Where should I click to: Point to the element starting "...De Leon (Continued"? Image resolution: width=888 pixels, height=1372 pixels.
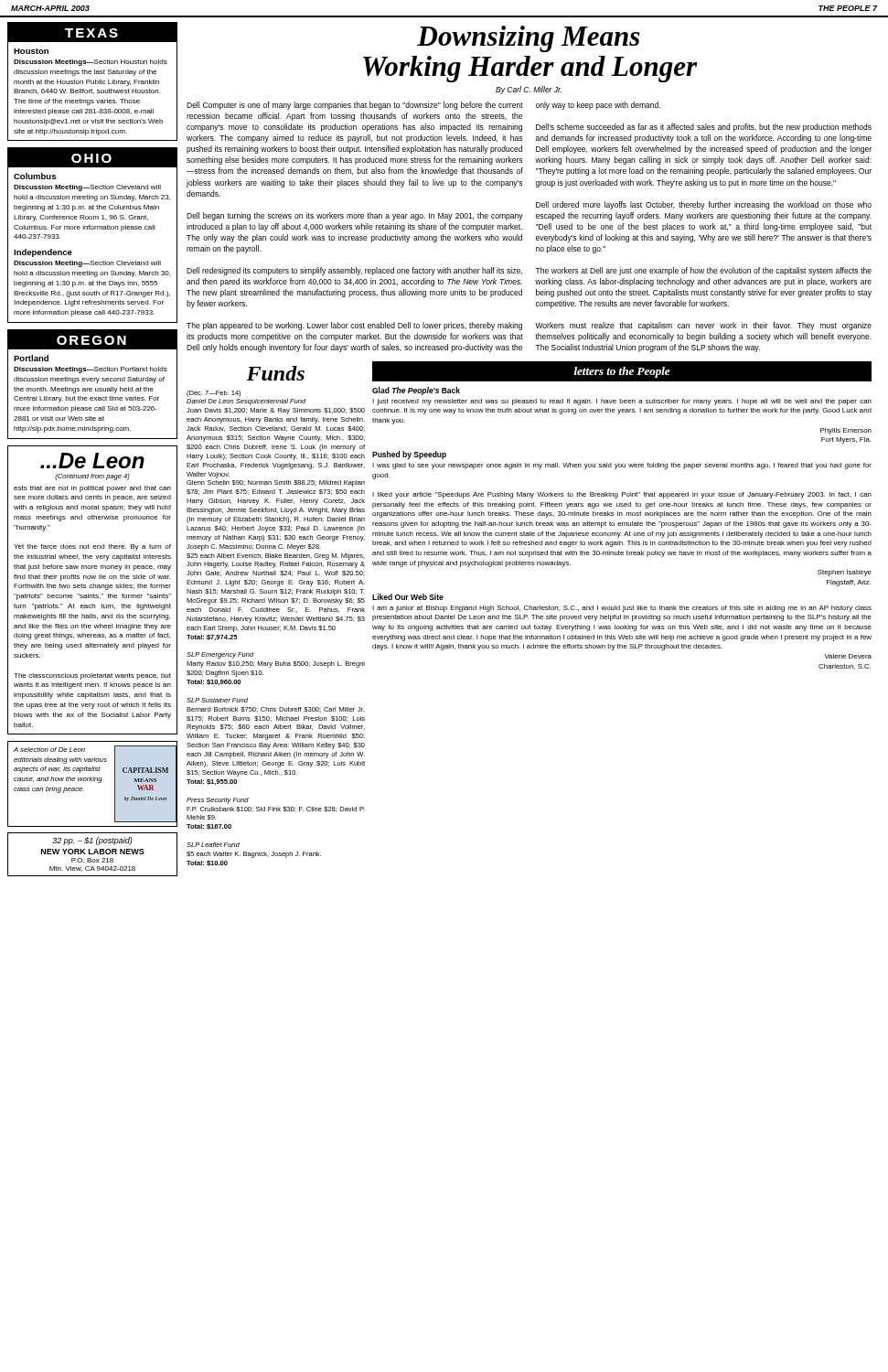pyautogui.click(x=92, y=589)
